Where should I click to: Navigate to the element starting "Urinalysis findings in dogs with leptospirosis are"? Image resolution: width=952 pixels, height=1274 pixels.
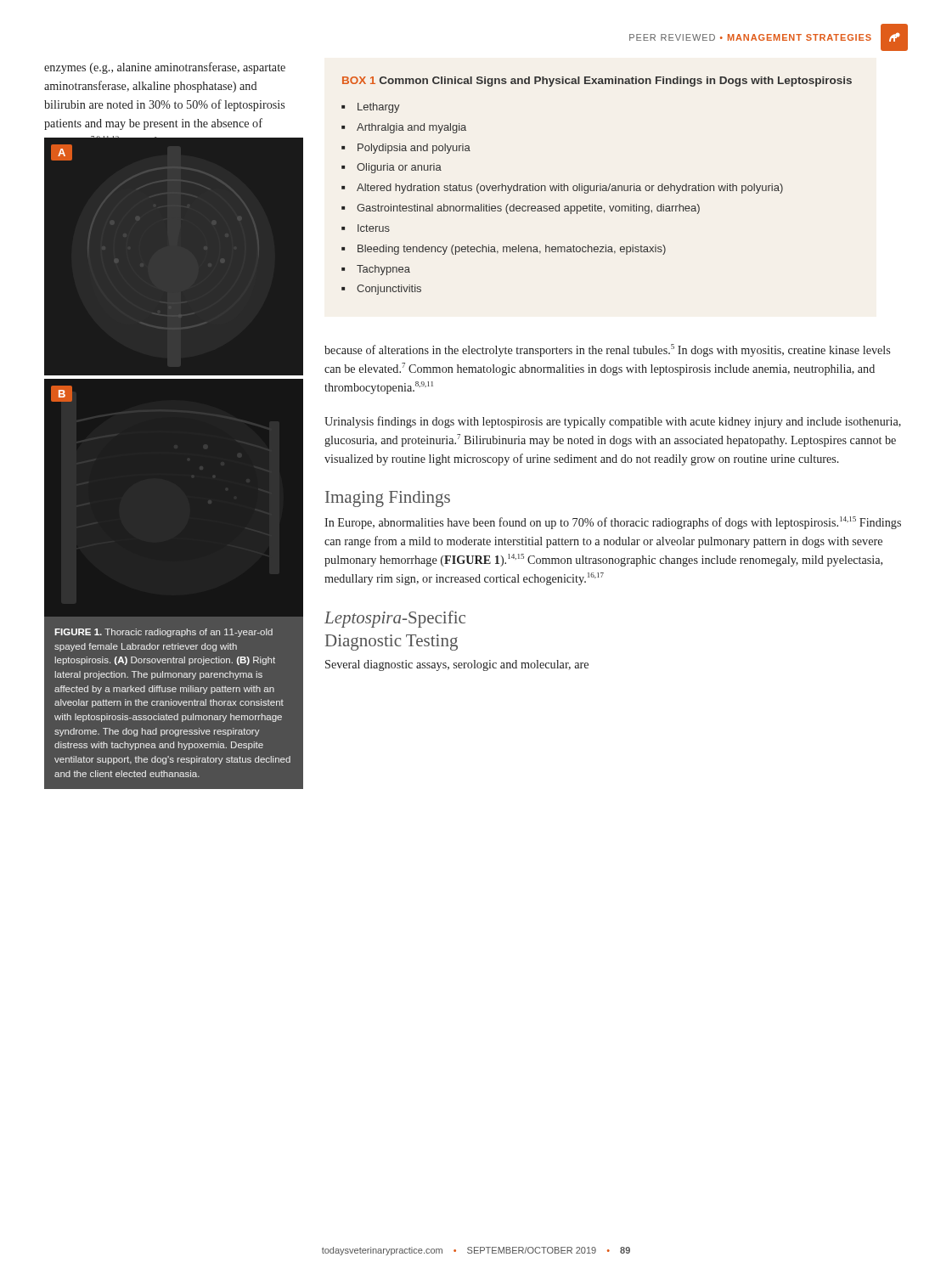coord(613,440)
